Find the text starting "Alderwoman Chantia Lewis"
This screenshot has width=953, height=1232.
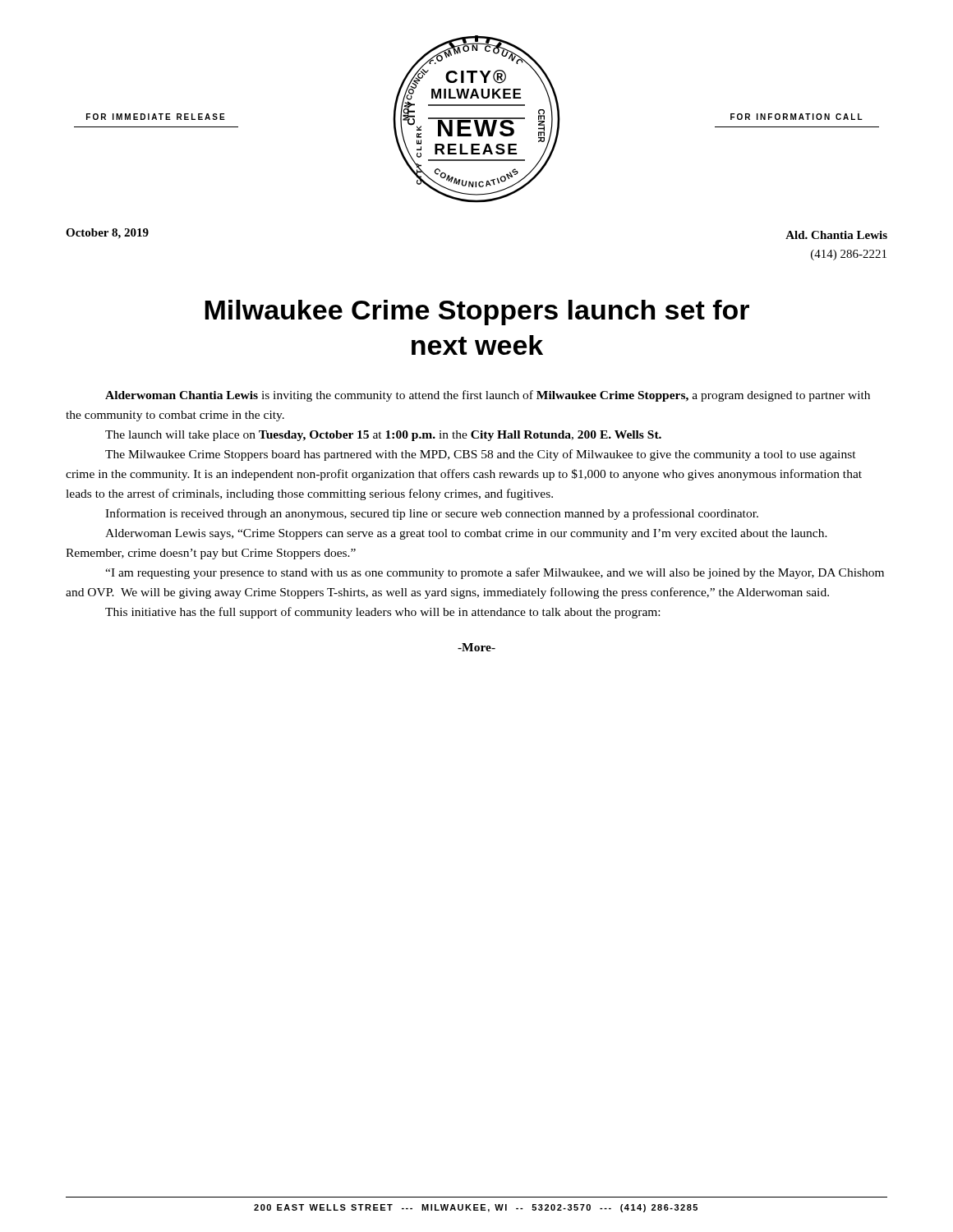[x=468, y=405]
